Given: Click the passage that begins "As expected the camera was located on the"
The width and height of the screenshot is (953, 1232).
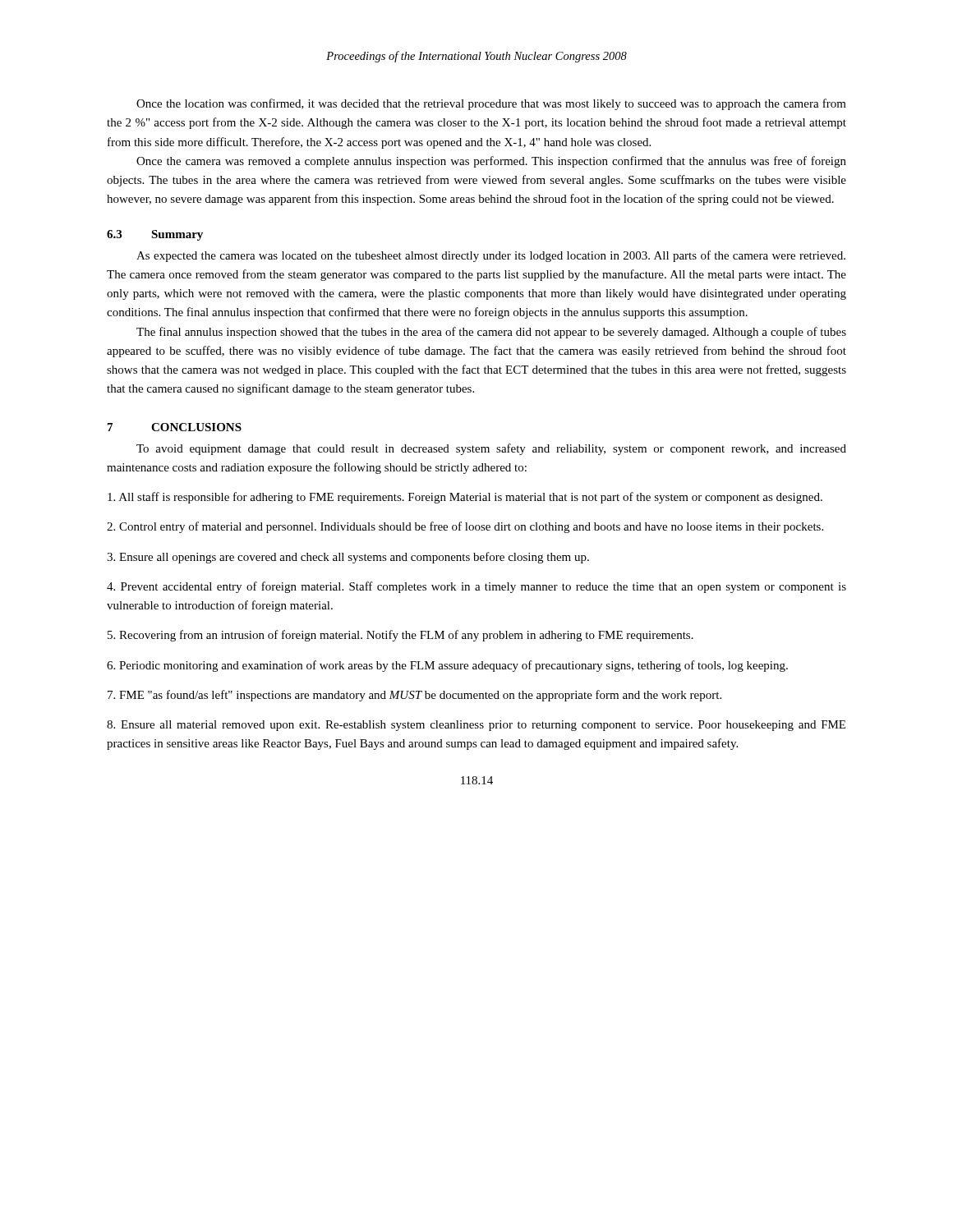Looking at the screenshot, I should click(x=476, y=284).
